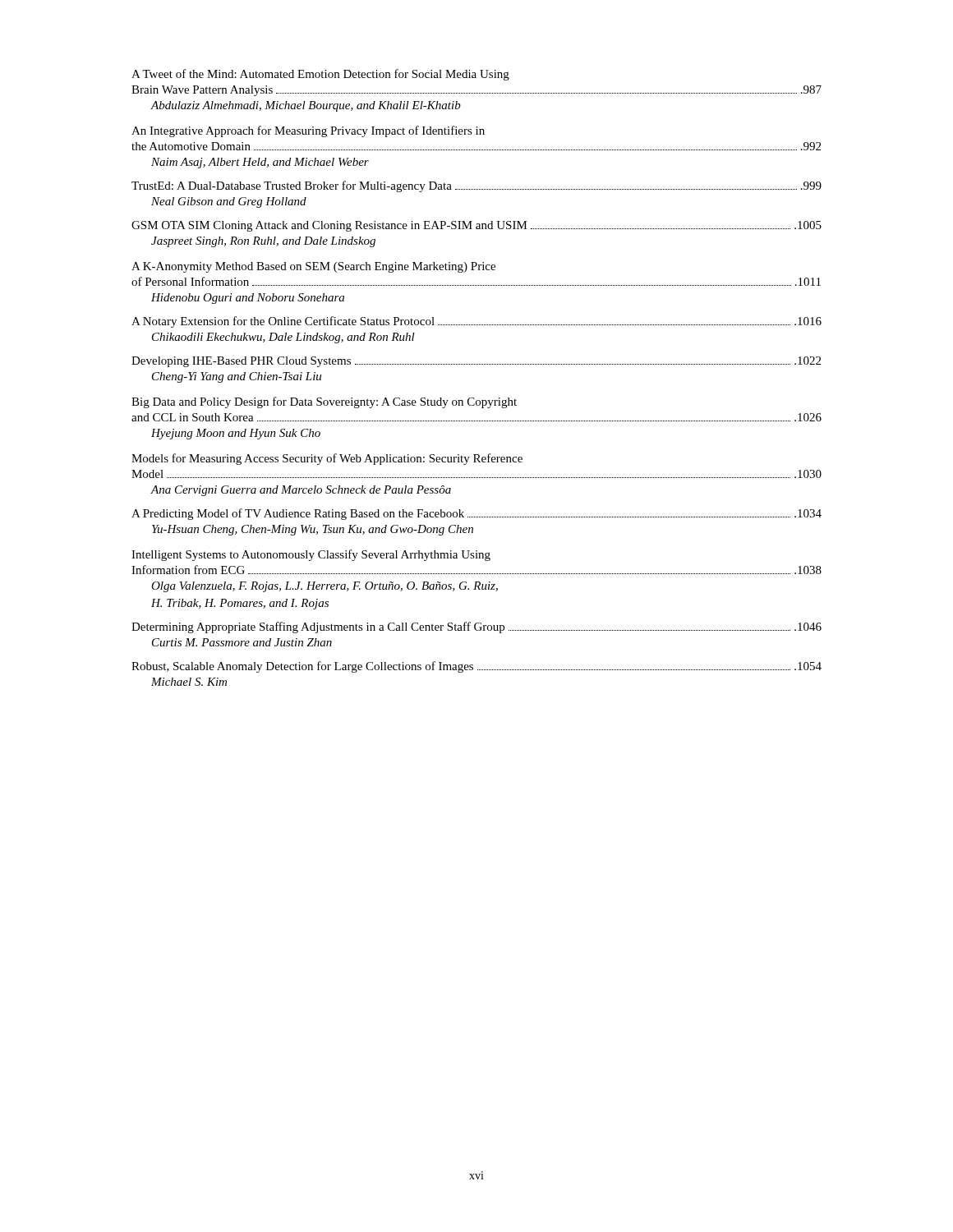Select the list item that reads "Intelligent Systems to Autonomously Classify Several Arrhythmia"

[476, 579]
